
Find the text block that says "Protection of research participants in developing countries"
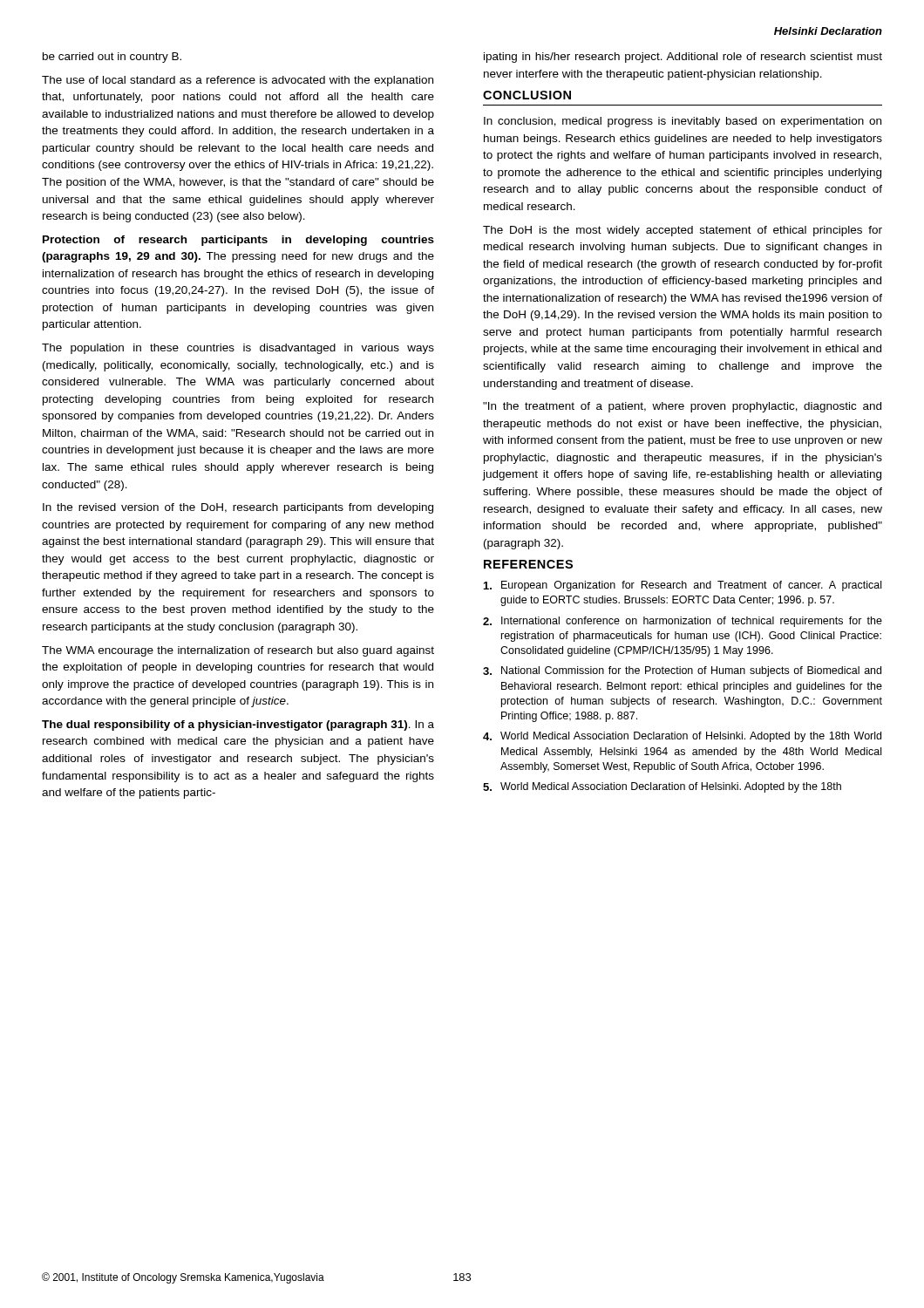click(x=238, y=282)
